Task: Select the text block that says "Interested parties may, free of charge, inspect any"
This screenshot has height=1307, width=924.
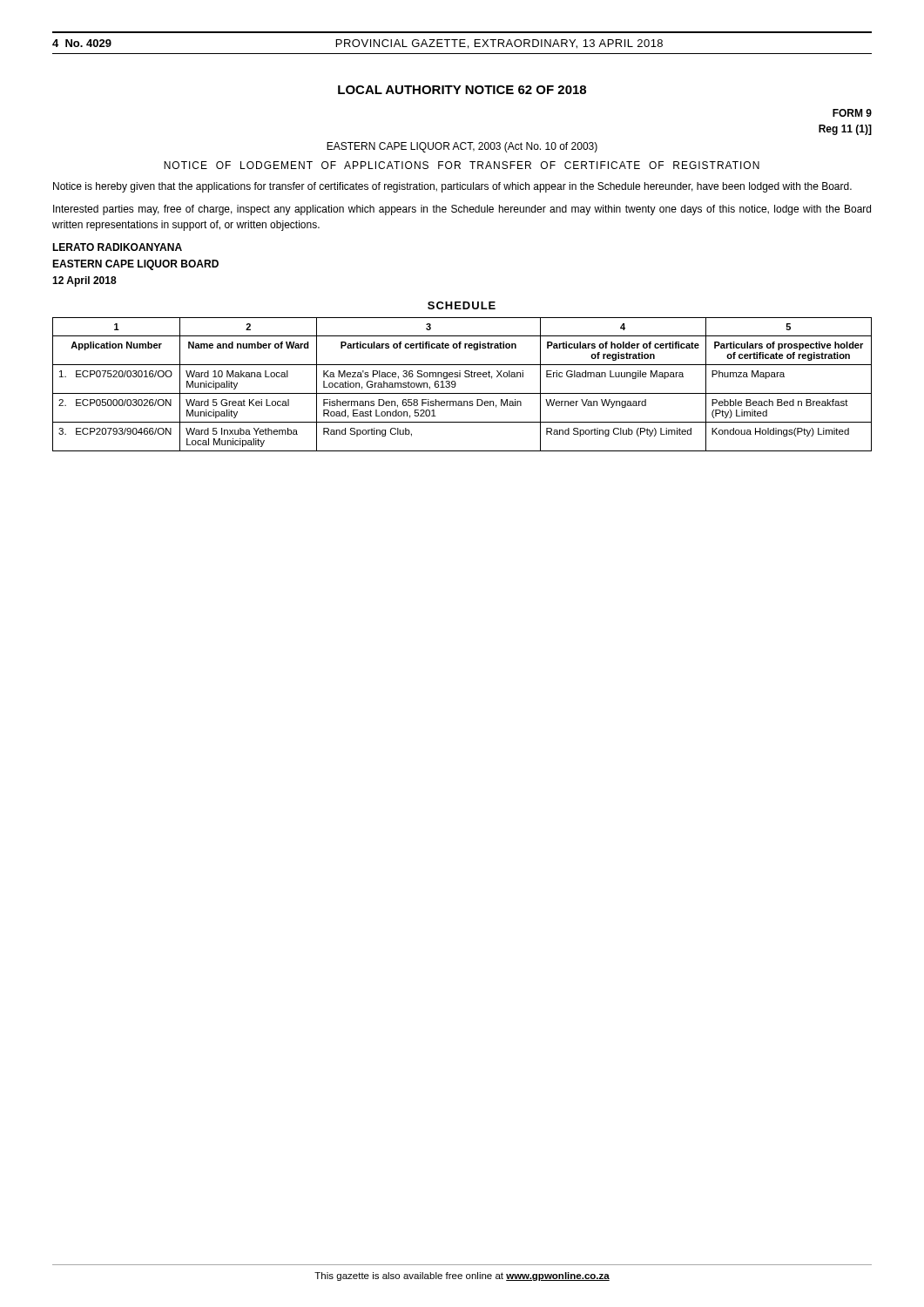Action: (462, 217)
